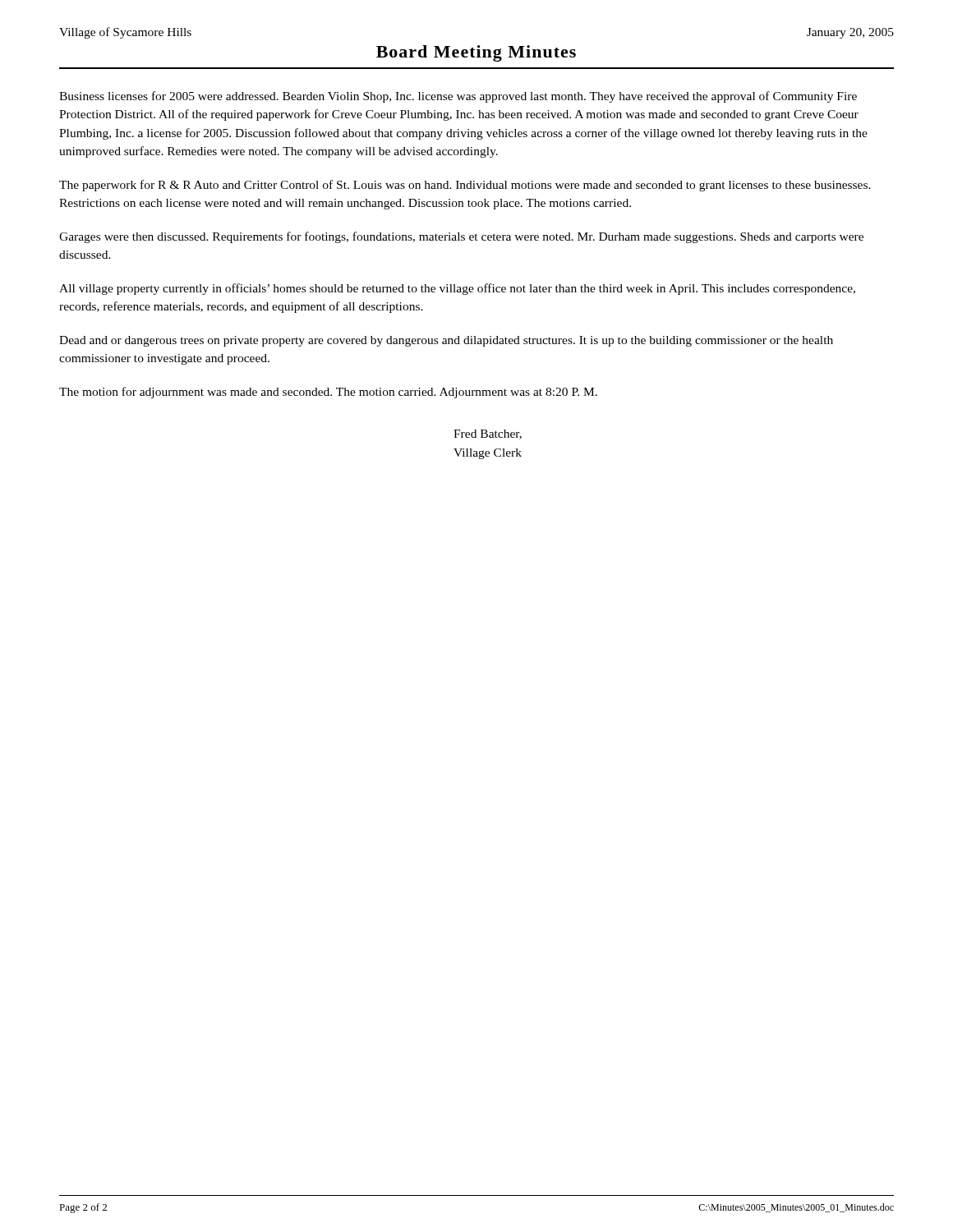
Task: Locate the passage starting "The paperwork for R & R"
Action: [465, 193]
